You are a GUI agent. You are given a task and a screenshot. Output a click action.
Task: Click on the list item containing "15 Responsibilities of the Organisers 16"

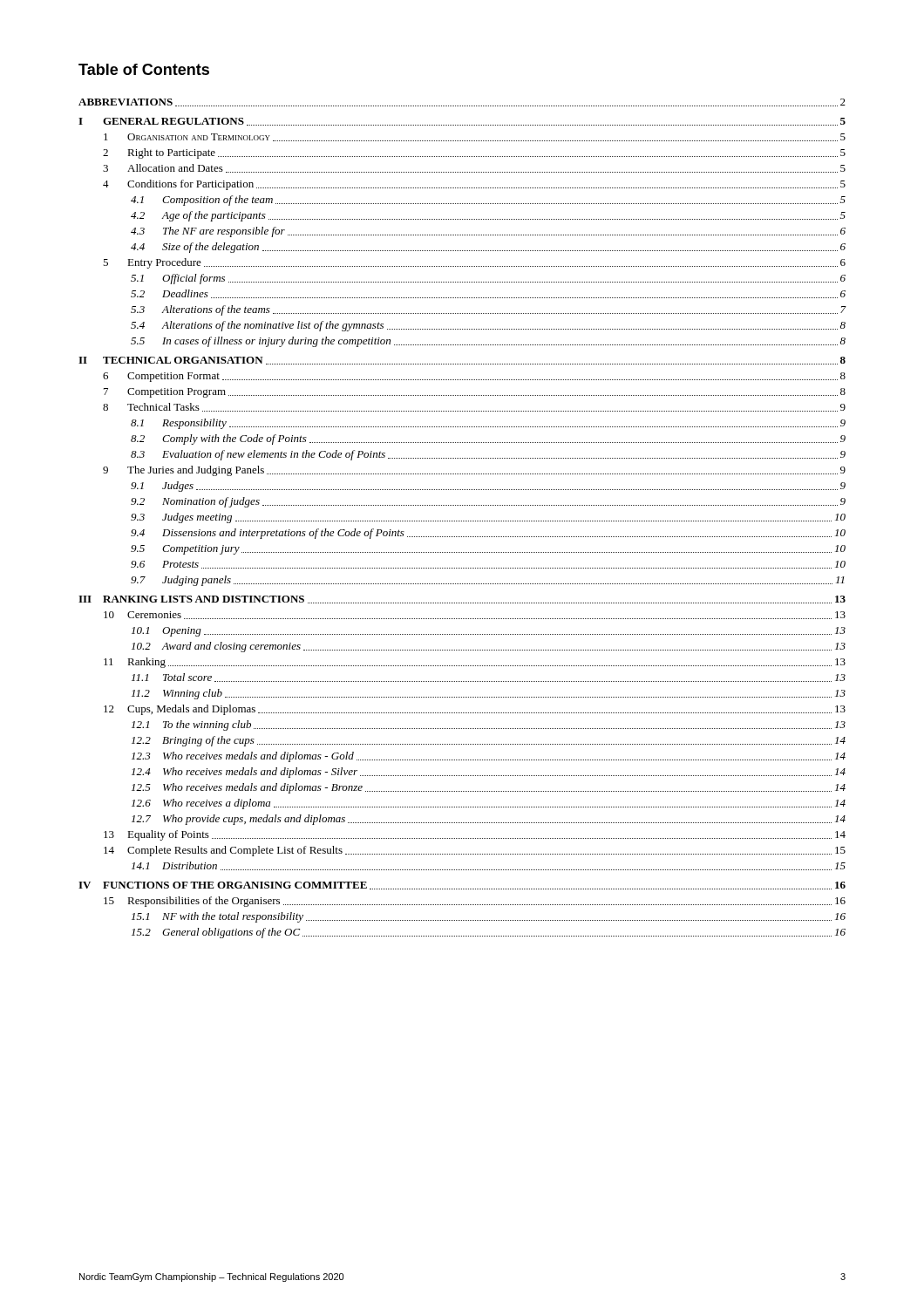pos(474,901)
